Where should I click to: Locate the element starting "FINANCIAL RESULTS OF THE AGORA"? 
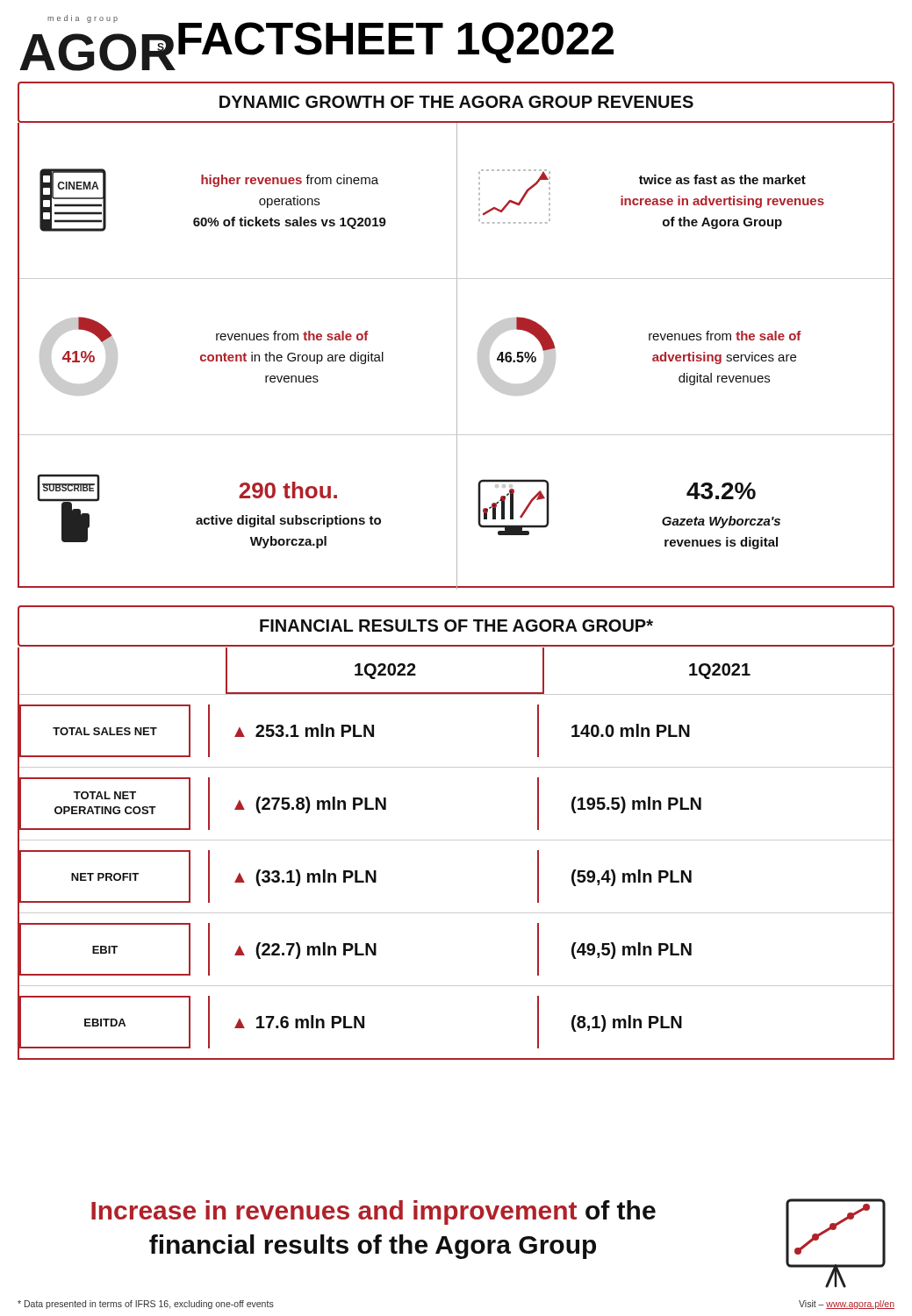[456, 626]
